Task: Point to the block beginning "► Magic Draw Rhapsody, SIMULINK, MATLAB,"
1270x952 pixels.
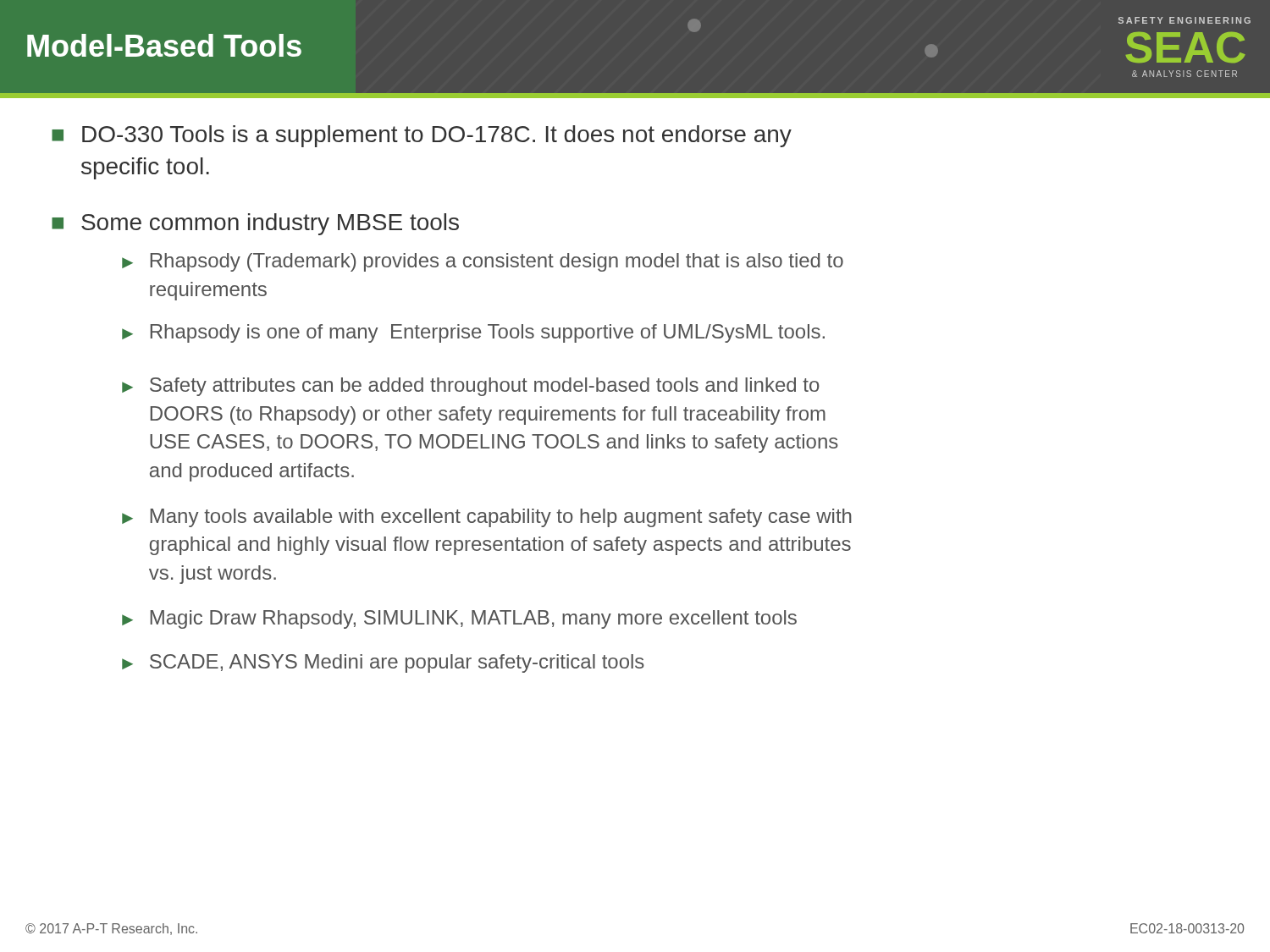Action: tap(458, 618)
